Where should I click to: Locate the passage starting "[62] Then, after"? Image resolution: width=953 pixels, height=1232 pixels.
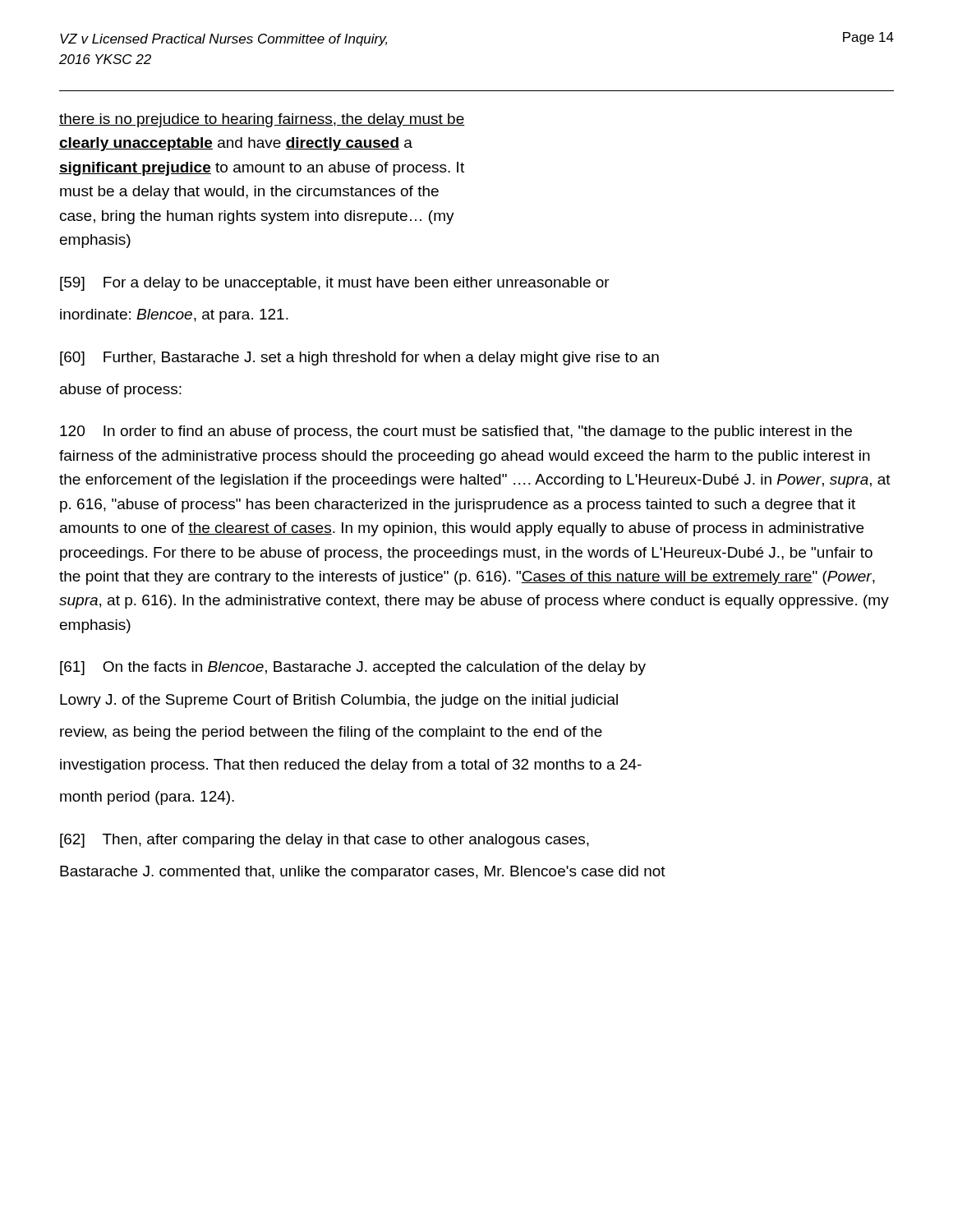476,839
